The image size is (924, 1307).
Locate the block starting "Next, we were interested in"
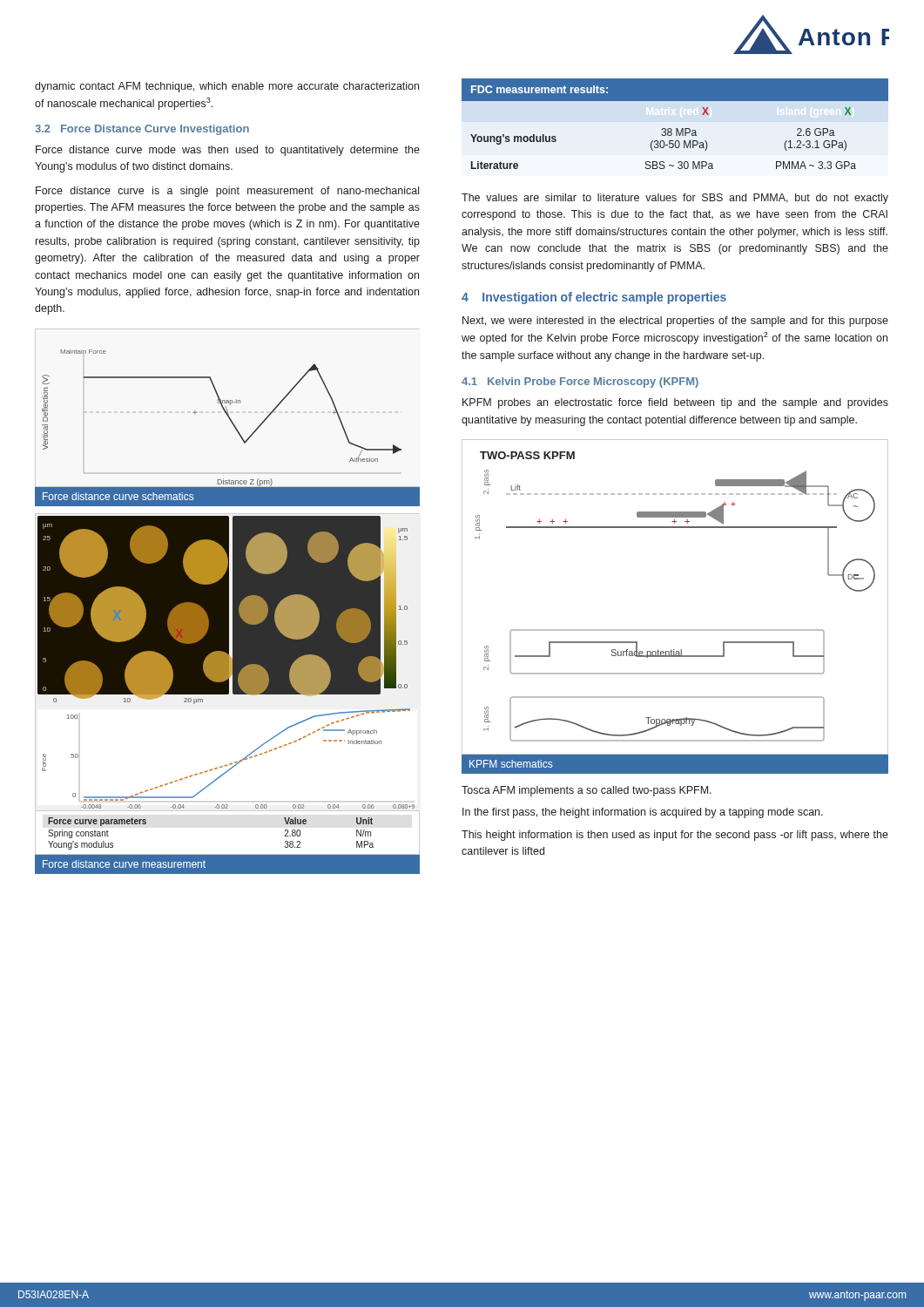tap(675, 338)
